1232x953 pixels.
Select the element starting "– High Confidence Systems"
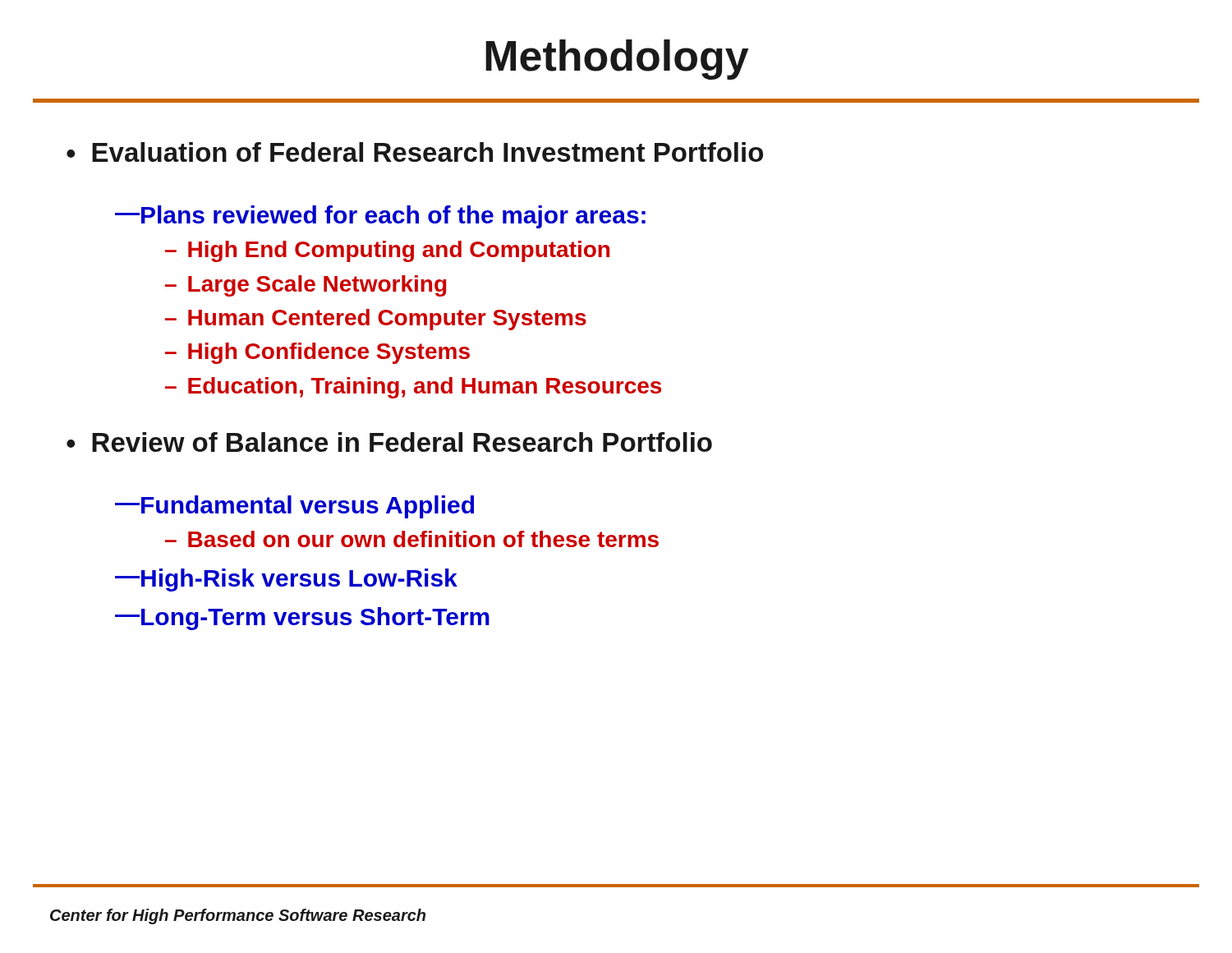point(317,352)
